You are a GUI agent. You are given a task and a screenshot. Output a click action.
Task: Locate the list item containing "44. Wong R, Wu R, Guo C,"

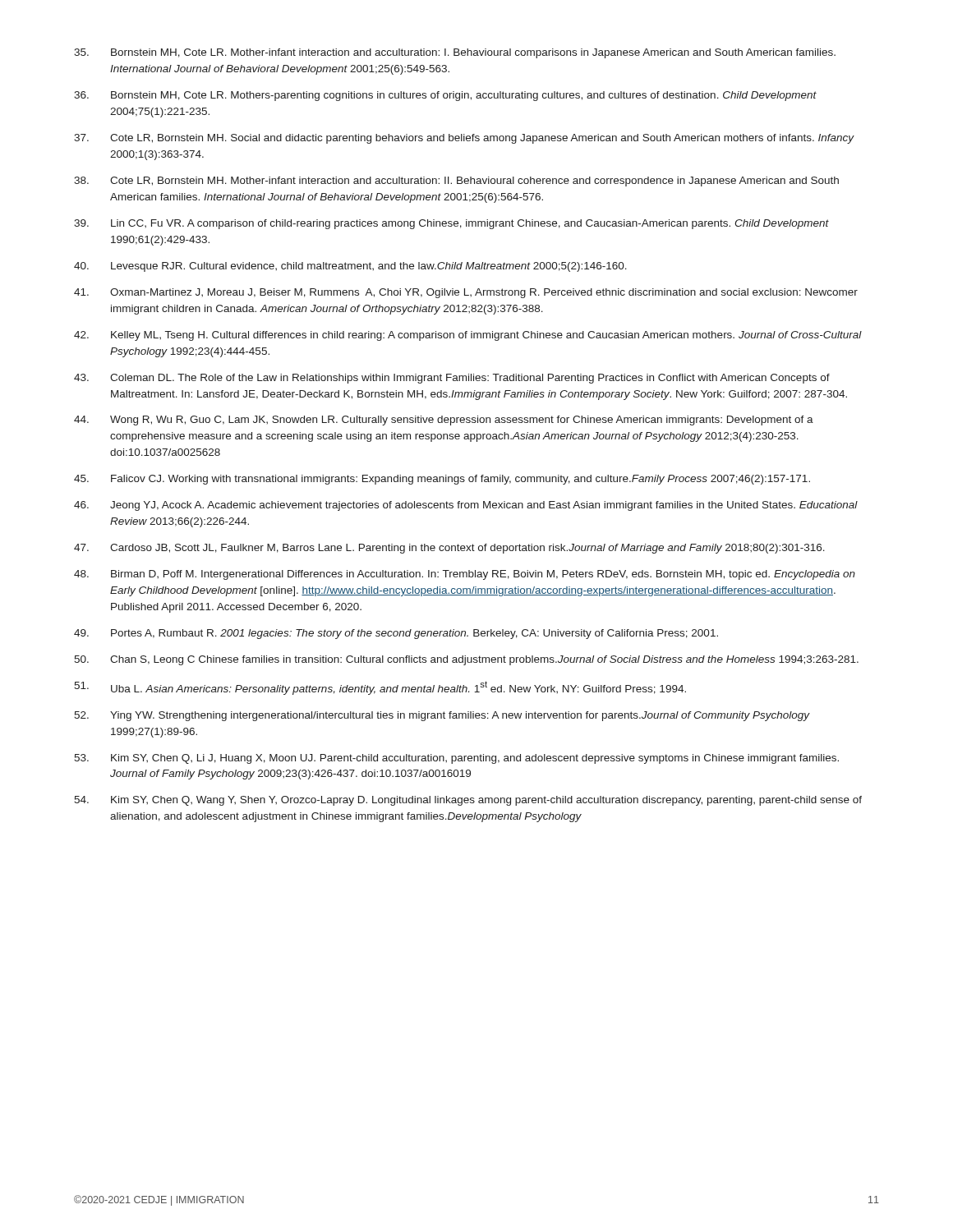click(476, 436)
